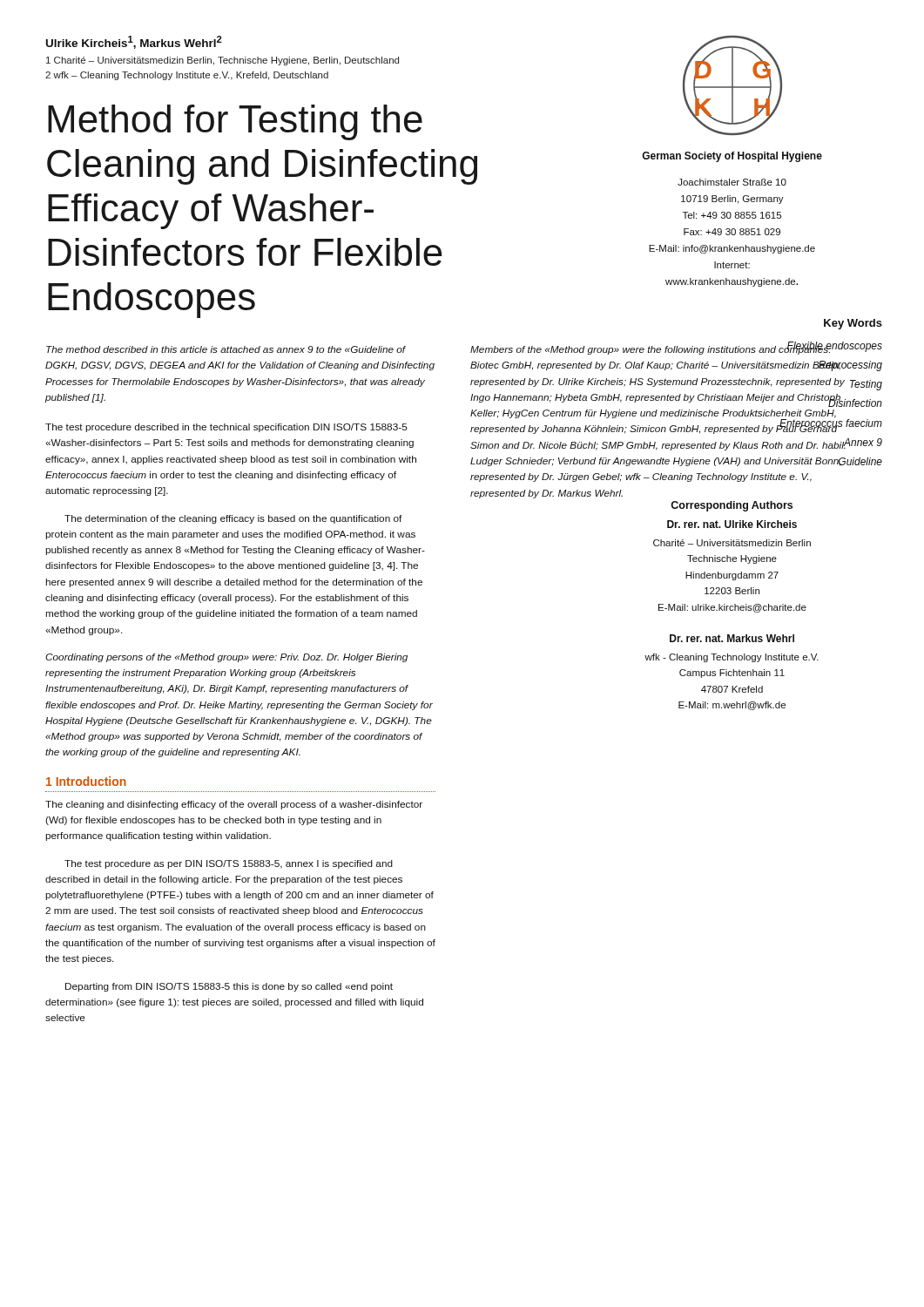Click on the text block that reads "The method described"
Screen dimensions: 1307x924
click(x=240, y=373)
